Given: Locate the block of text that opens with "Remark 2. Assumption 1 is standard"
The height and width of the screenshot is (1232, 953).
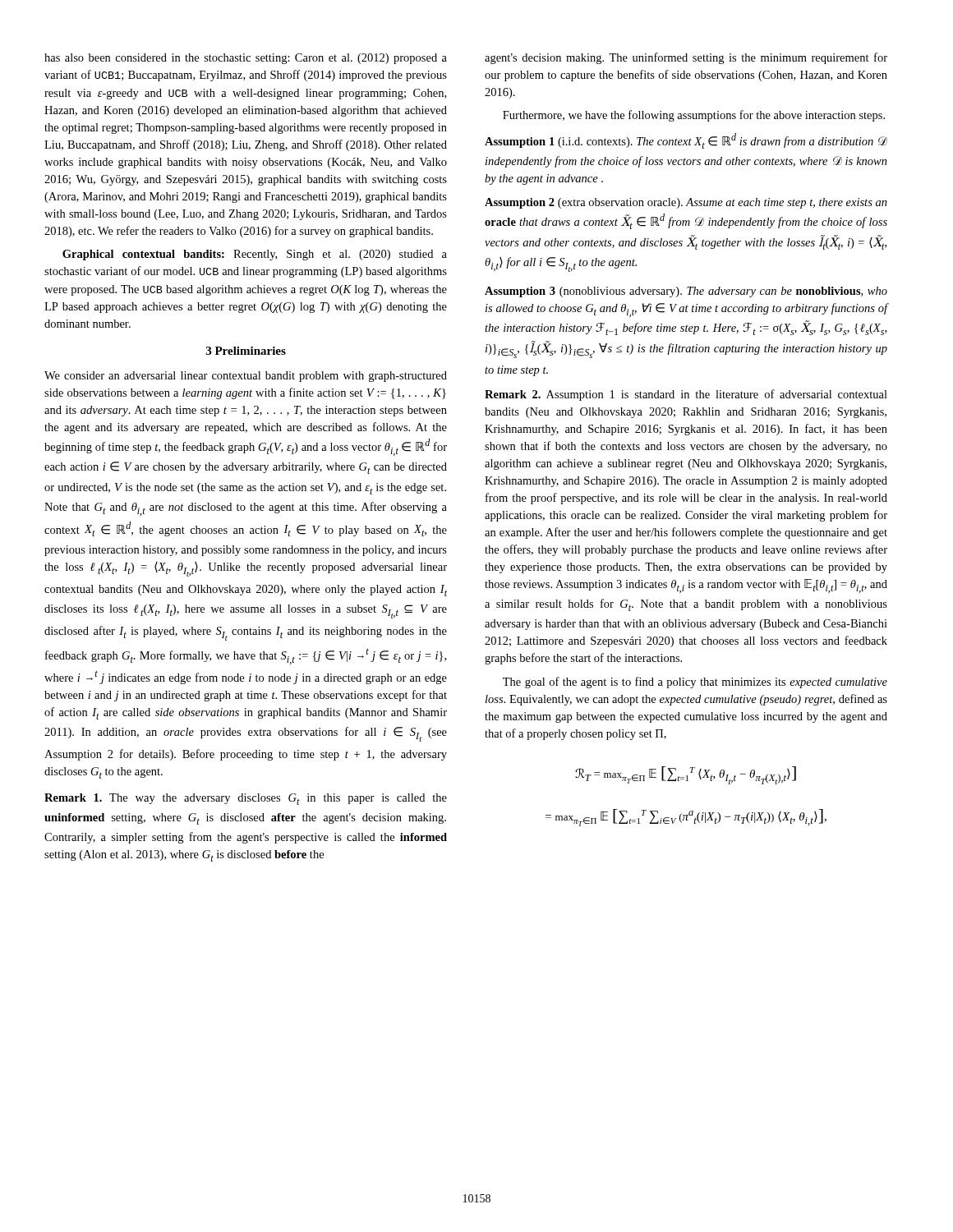Looking at the screenshot, I should pos(686,526).
